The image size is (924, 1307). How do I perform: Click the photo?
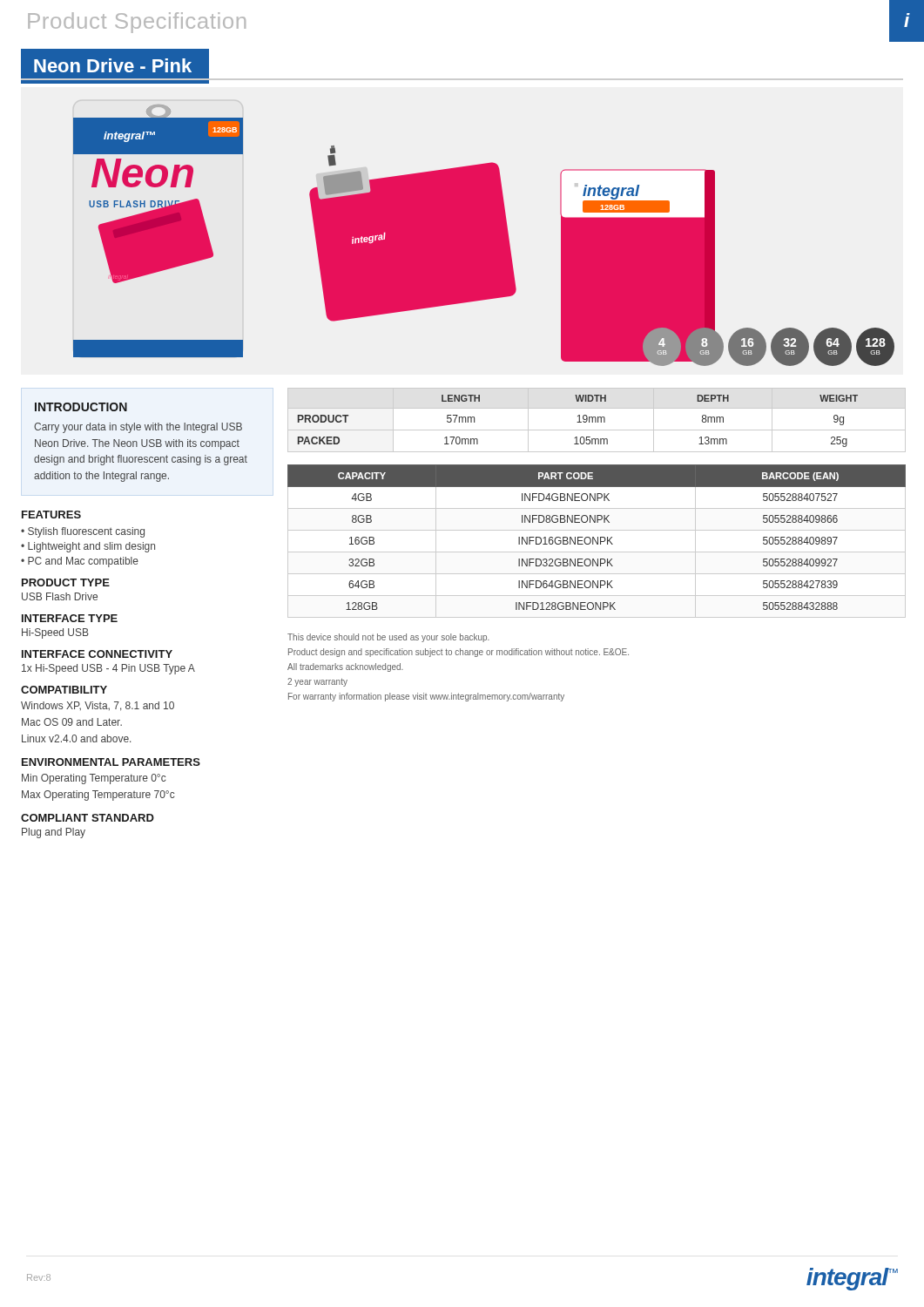pos(462,231)
